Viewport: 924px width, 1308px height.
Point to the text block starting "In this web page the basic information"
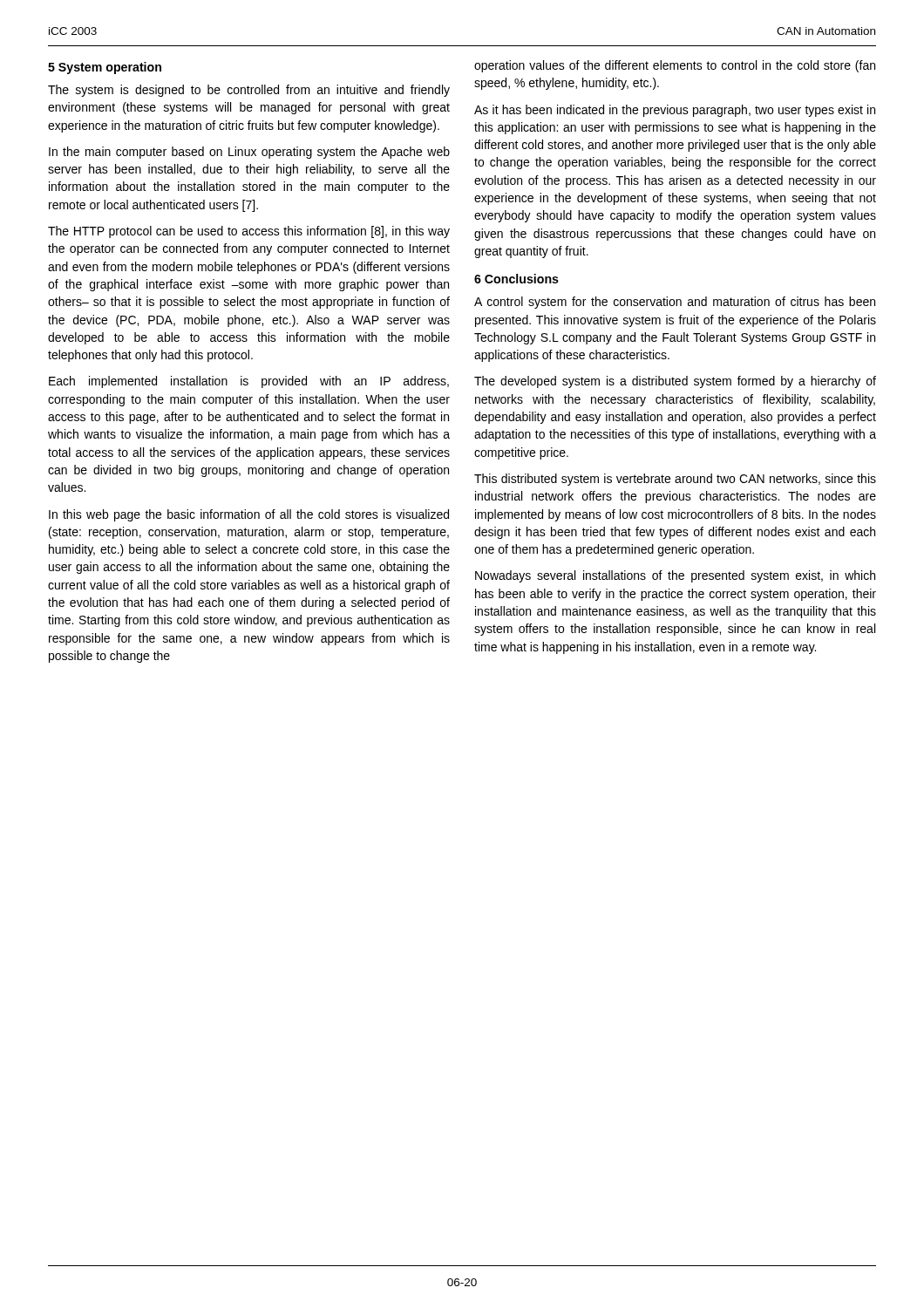[249, 585]
